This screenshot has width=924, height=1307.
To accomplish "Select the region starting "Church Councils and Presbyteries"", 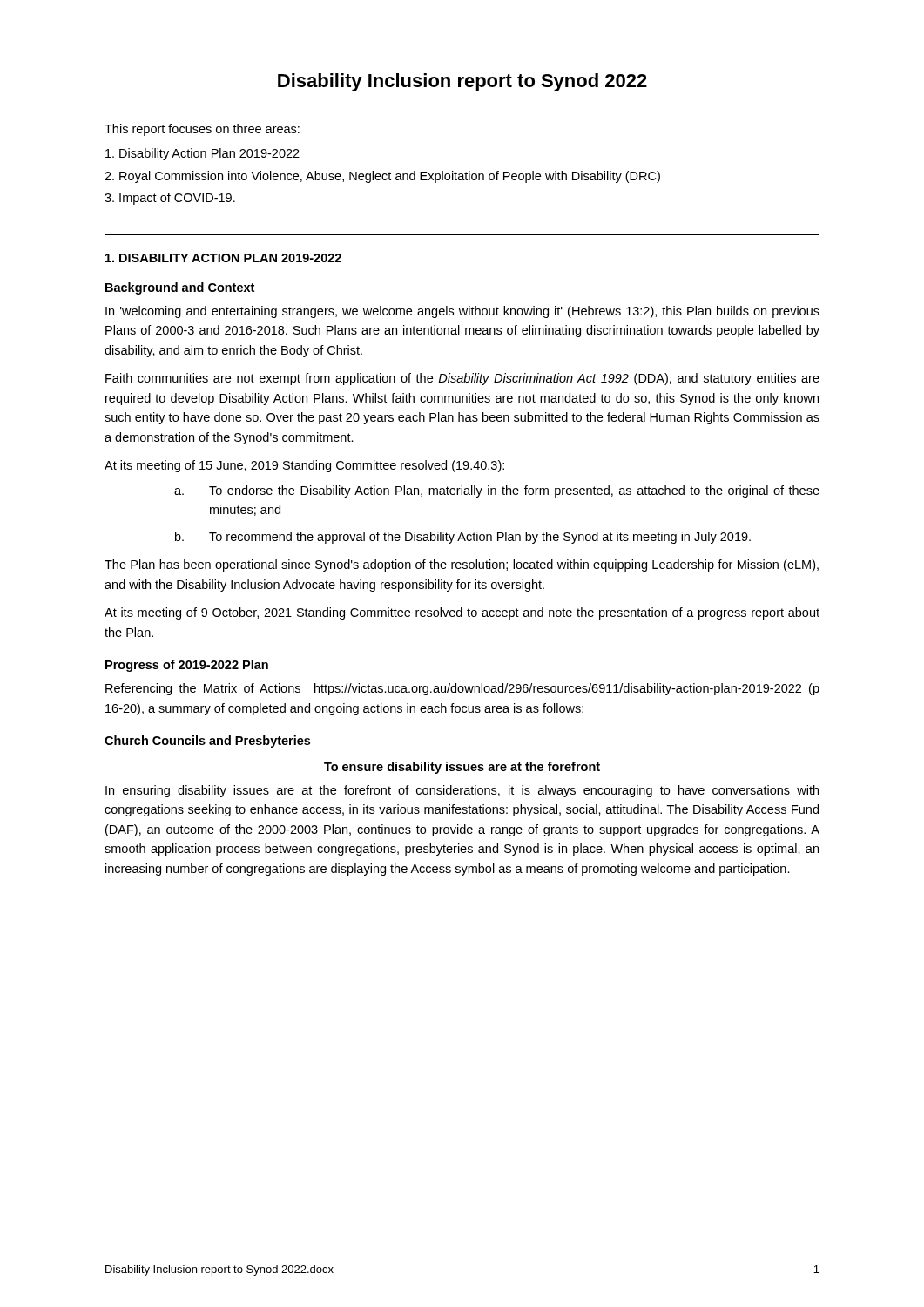I will (208, 741).
